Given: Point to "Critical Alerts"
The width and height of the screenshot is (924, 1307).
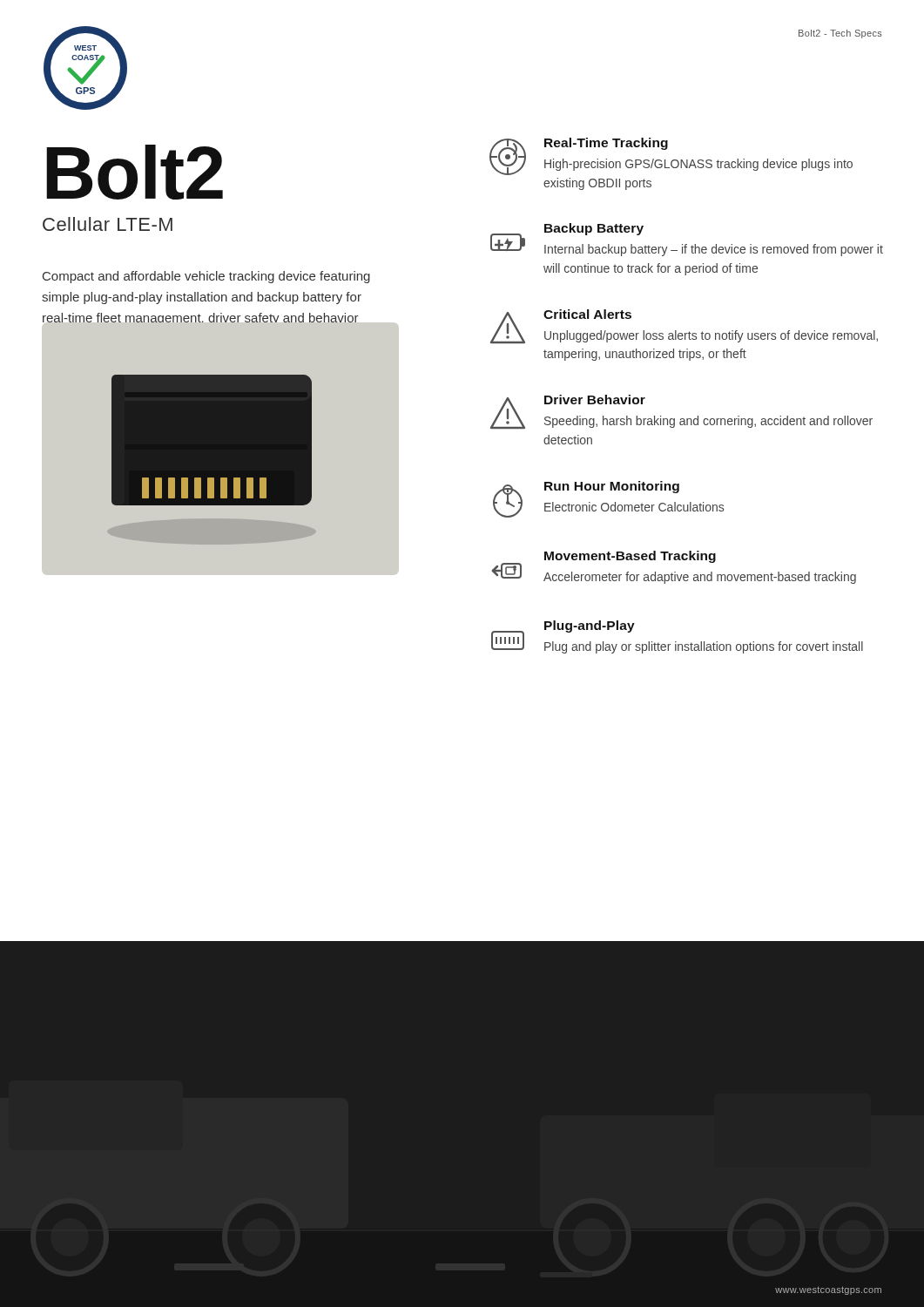Looking at the screenshot, I should coord(588,314).
